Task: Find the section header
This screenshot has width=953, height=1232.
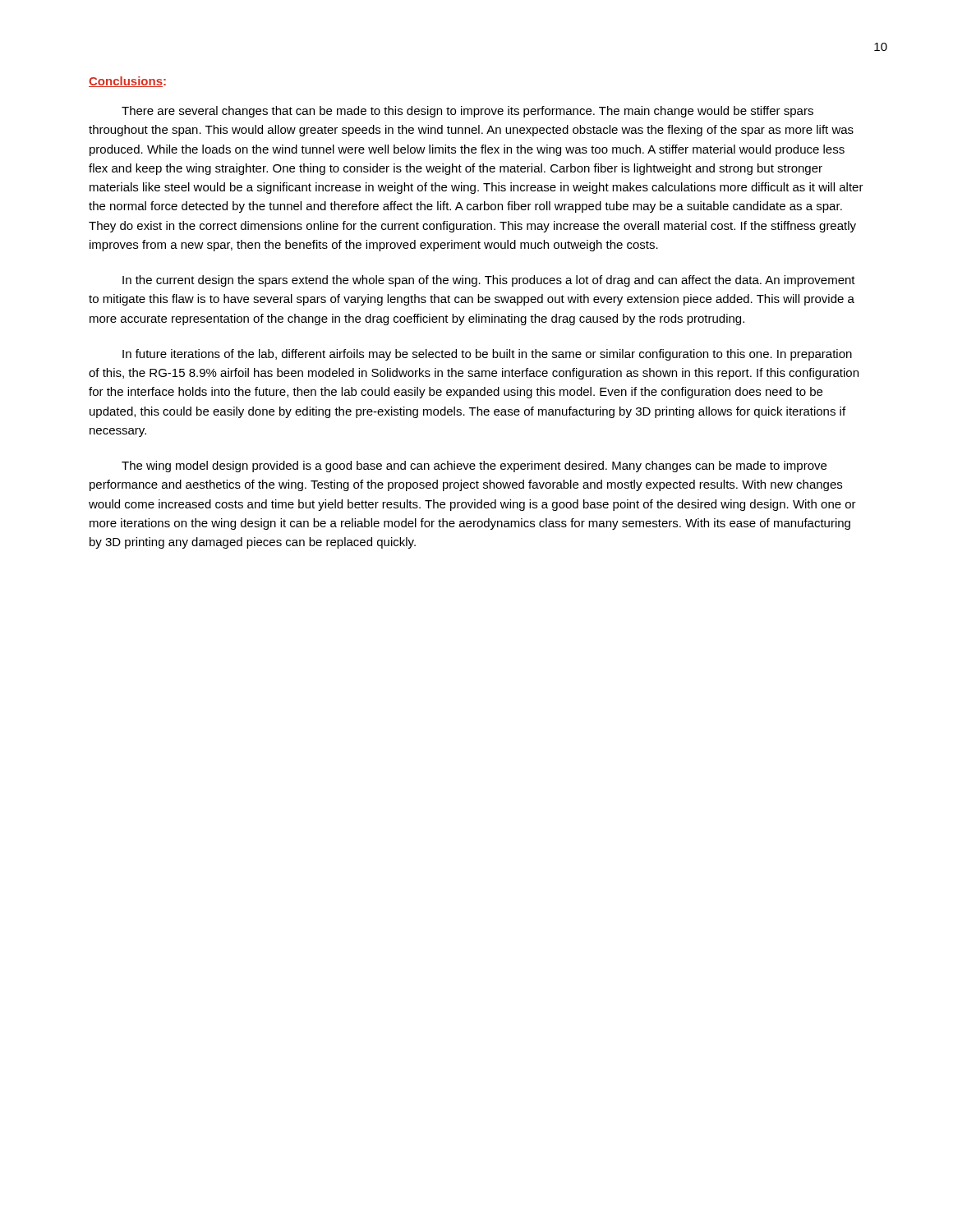Action: pyautogui.click(x=128, y=81)
